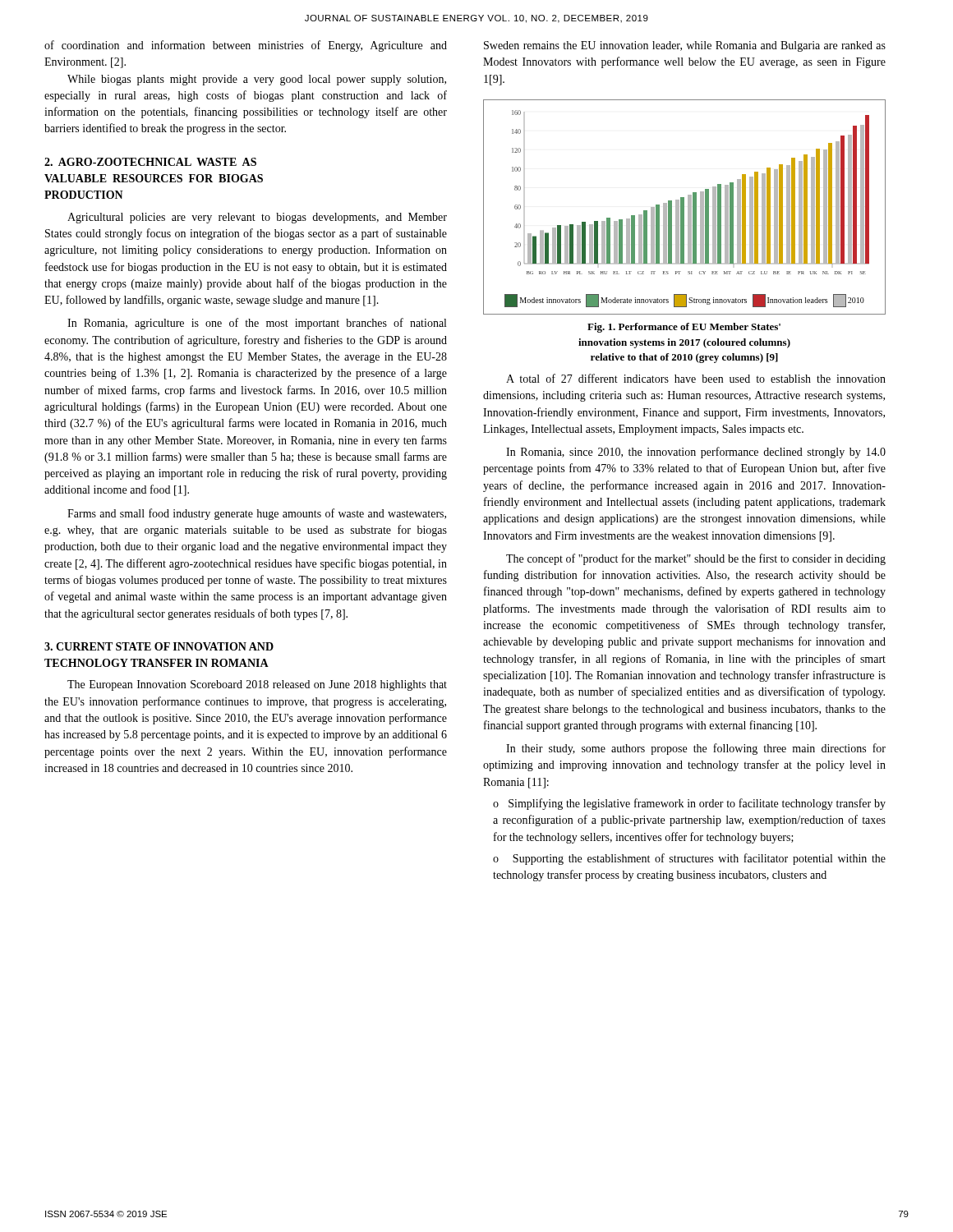
Task: Locate the bar chart
Action: point(684,232)
